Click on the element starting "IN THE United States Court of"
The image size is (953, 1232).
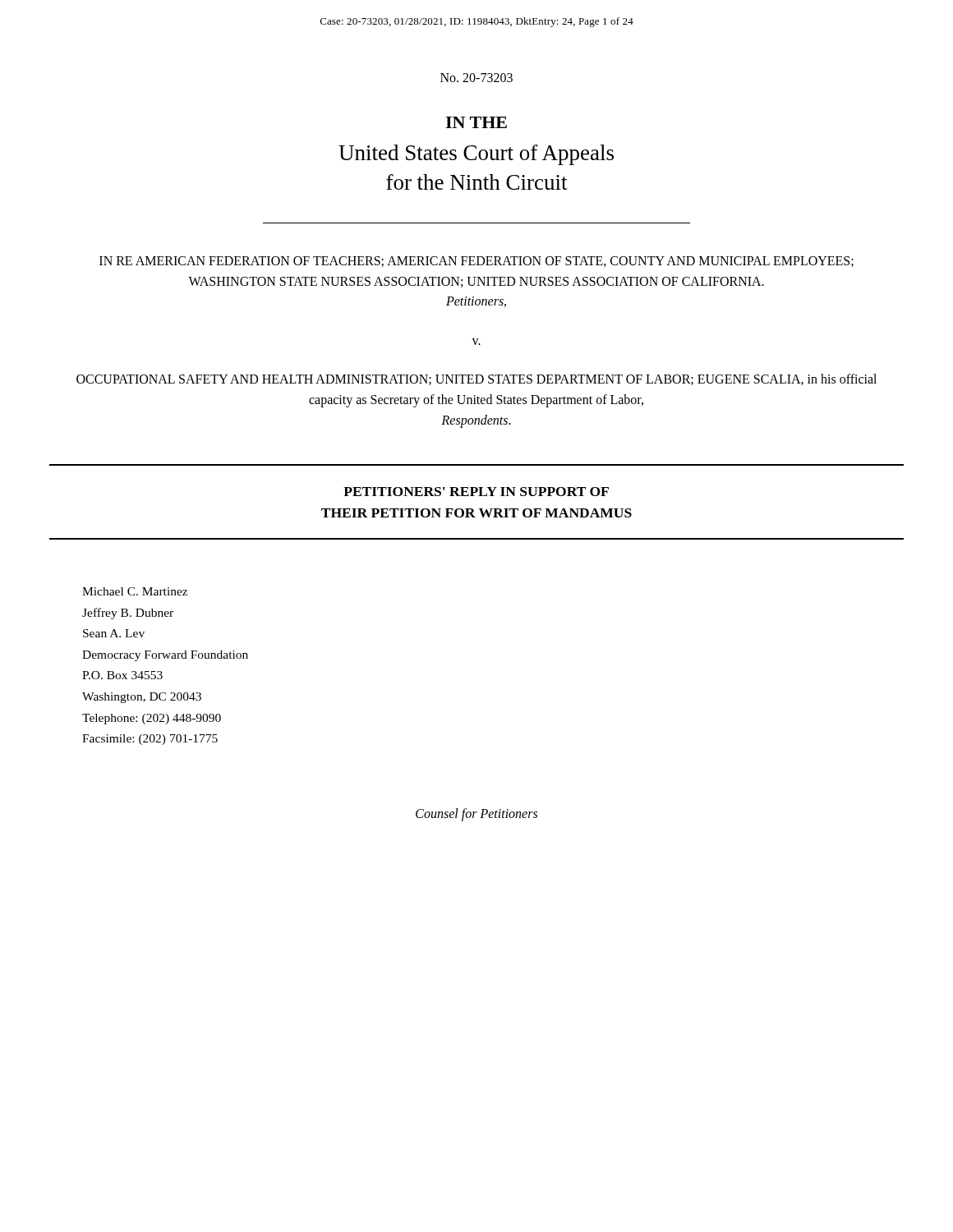click(476, 155)
